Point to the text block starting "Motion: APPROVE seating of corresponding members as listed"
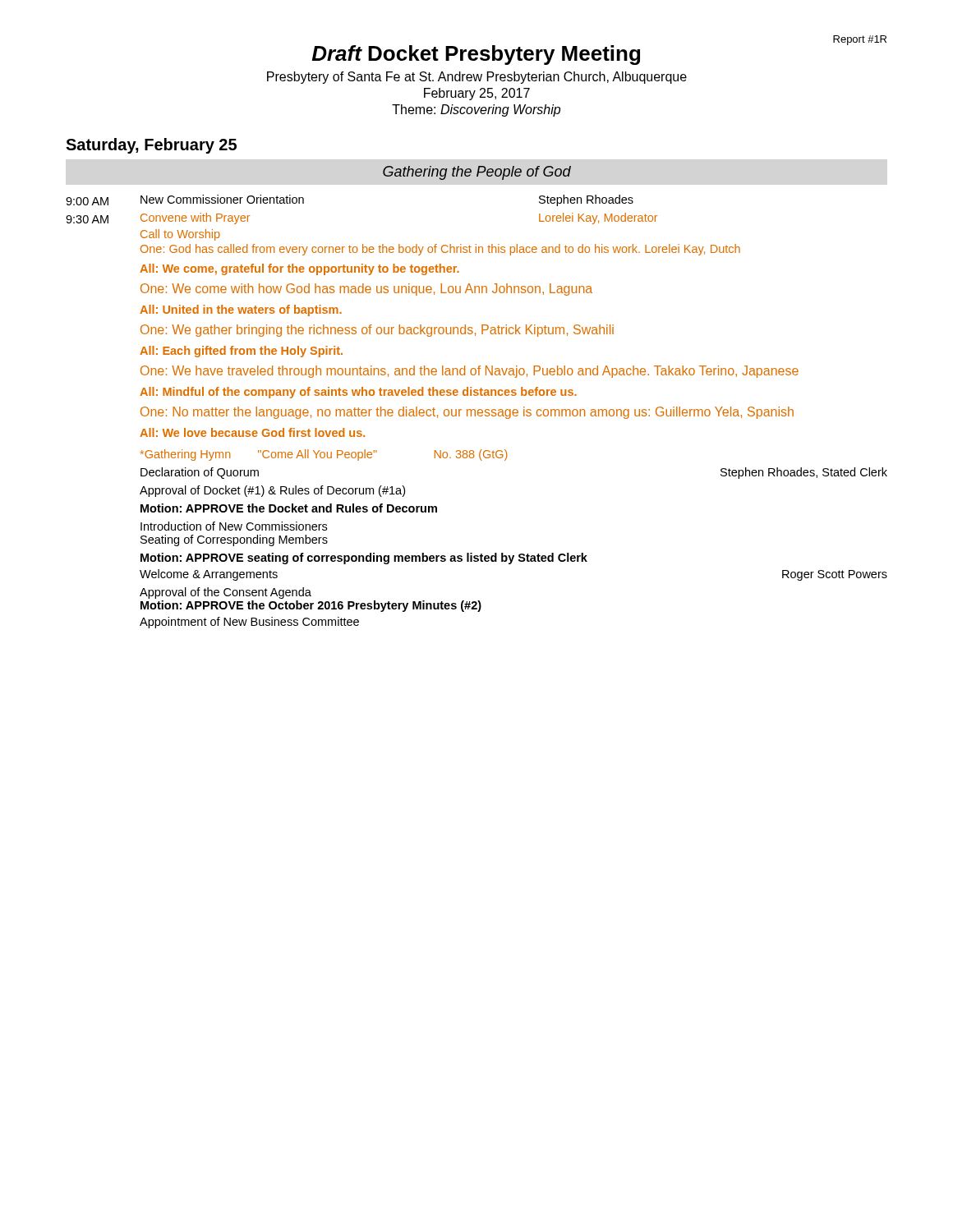 (513, 566)
